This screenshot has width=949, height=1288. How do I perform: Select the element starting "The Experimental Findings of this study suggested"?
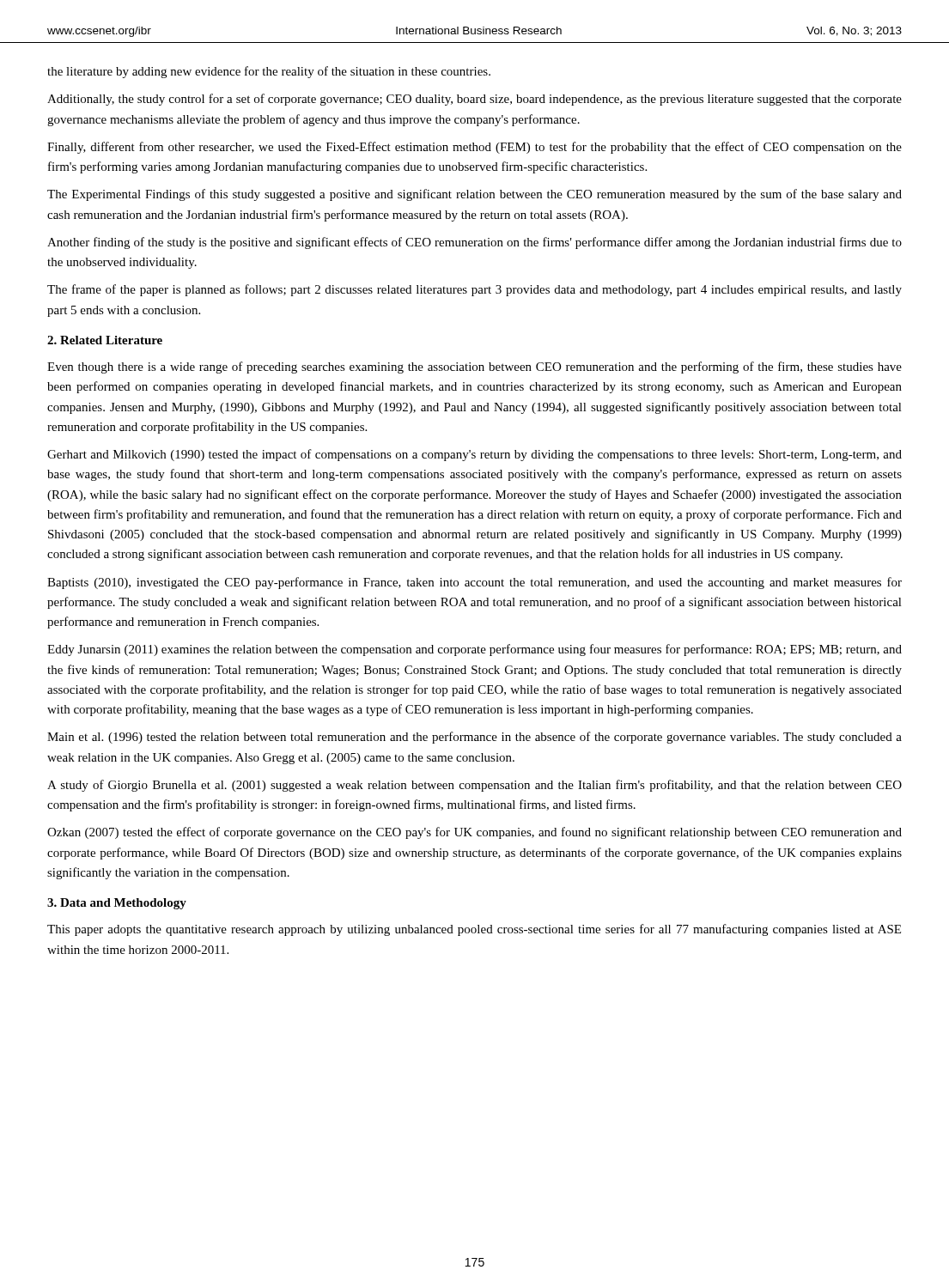474,205
